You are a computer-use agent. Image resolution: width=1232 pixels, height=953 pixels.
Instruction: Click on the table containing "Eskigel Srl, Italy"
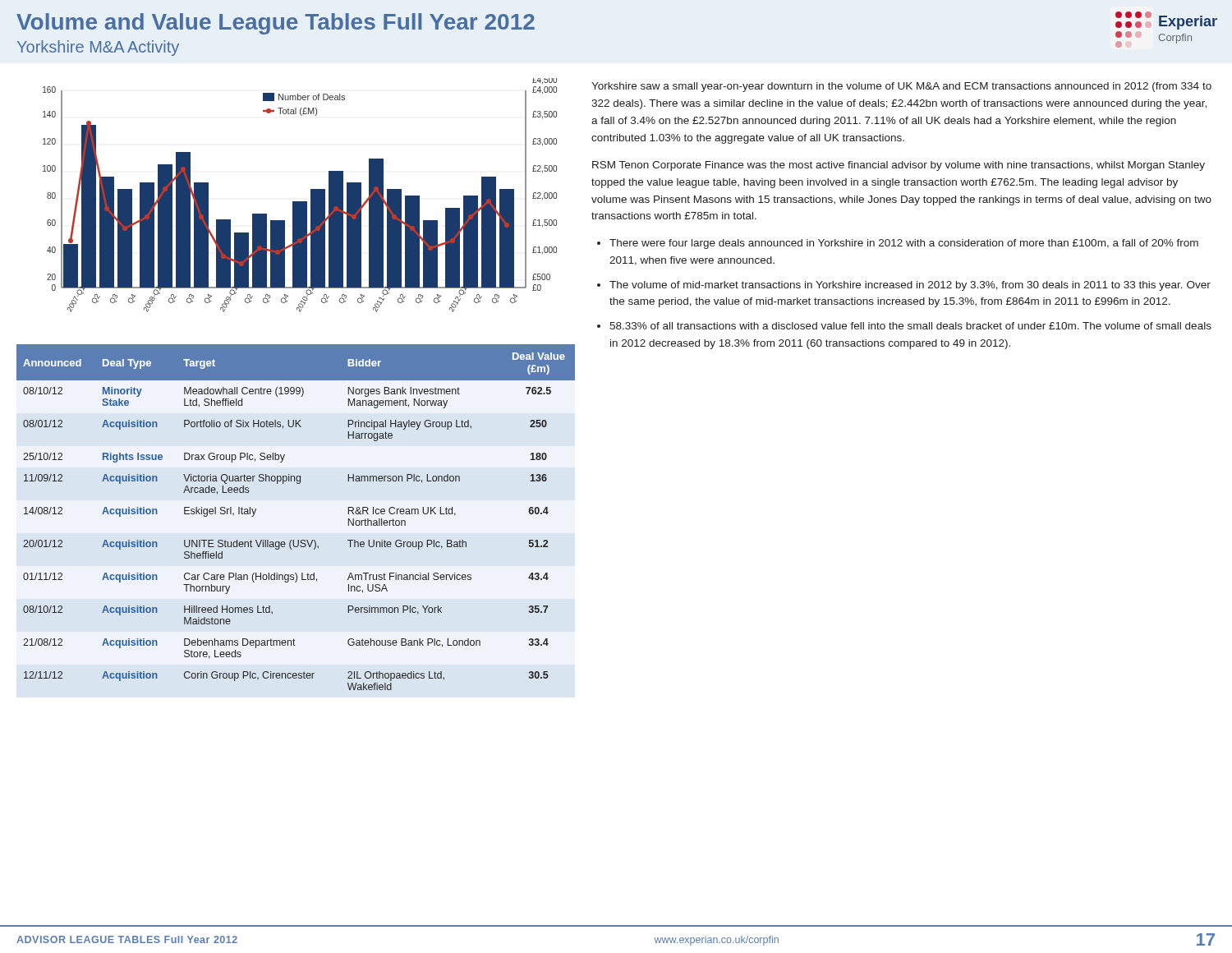pyautogui.click(x=296, y=521)
